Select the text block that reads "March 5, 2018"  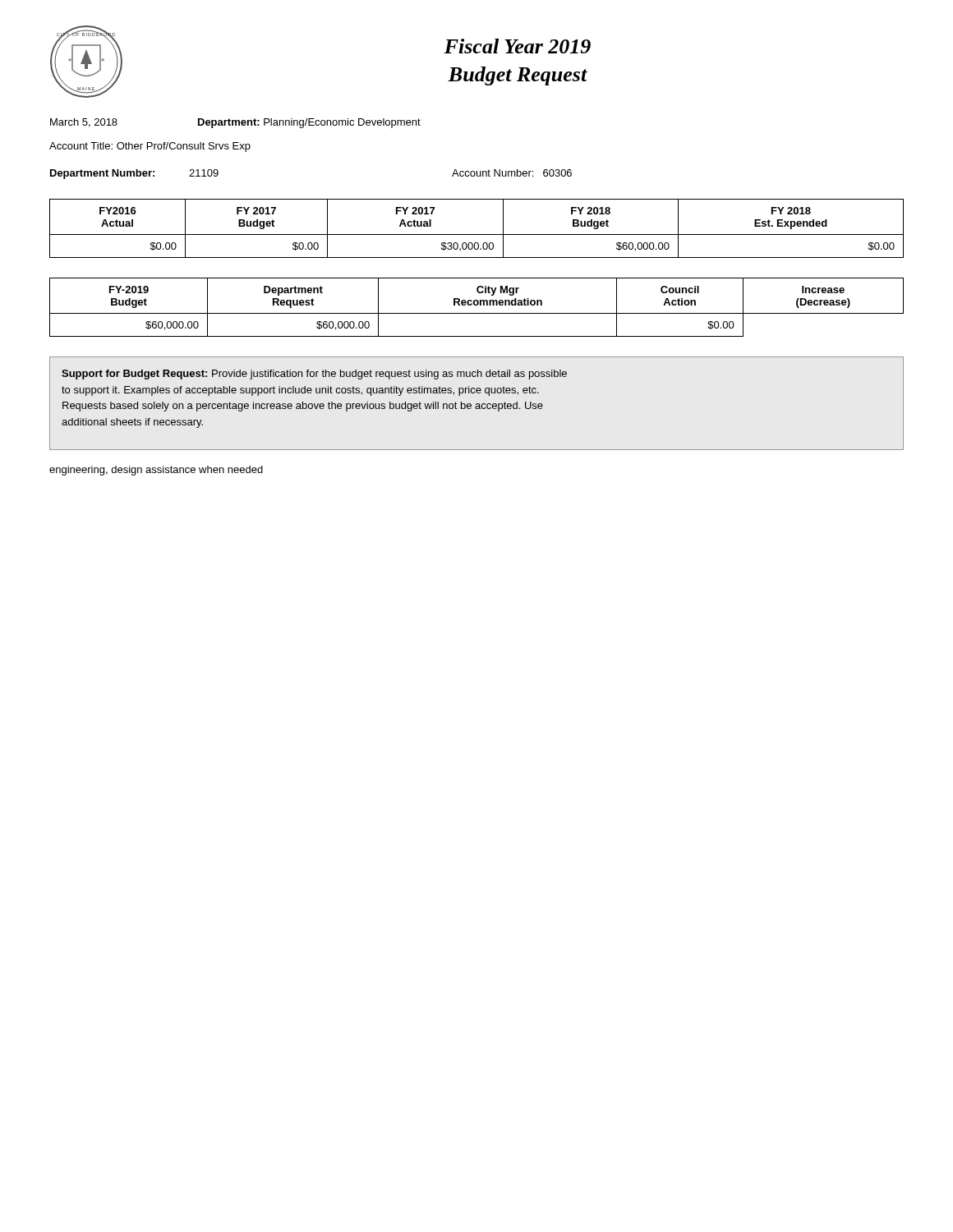click(x=235, y=122)
